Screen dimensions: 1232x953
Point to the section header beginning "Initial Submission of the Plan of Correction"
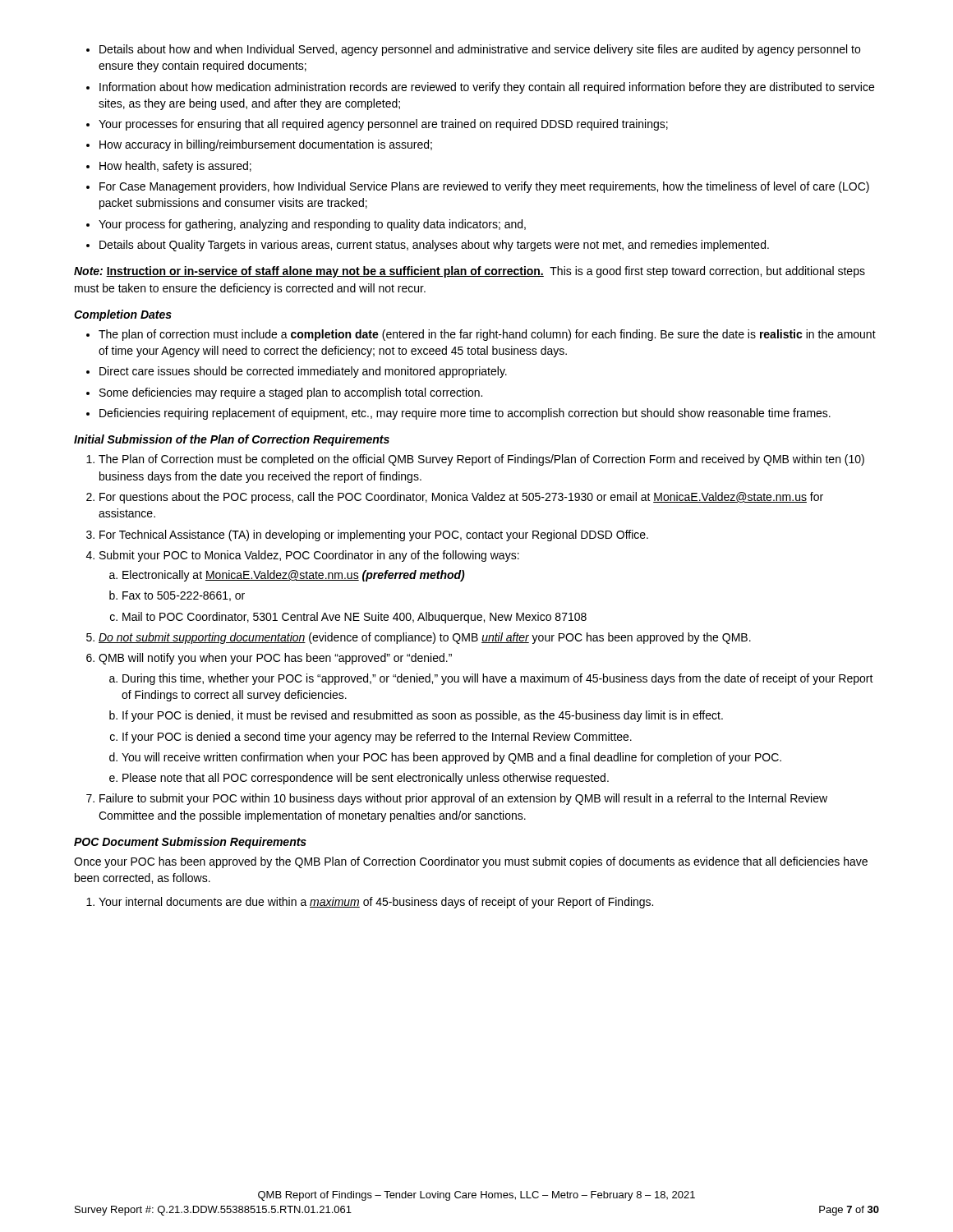tap(232, 440)
